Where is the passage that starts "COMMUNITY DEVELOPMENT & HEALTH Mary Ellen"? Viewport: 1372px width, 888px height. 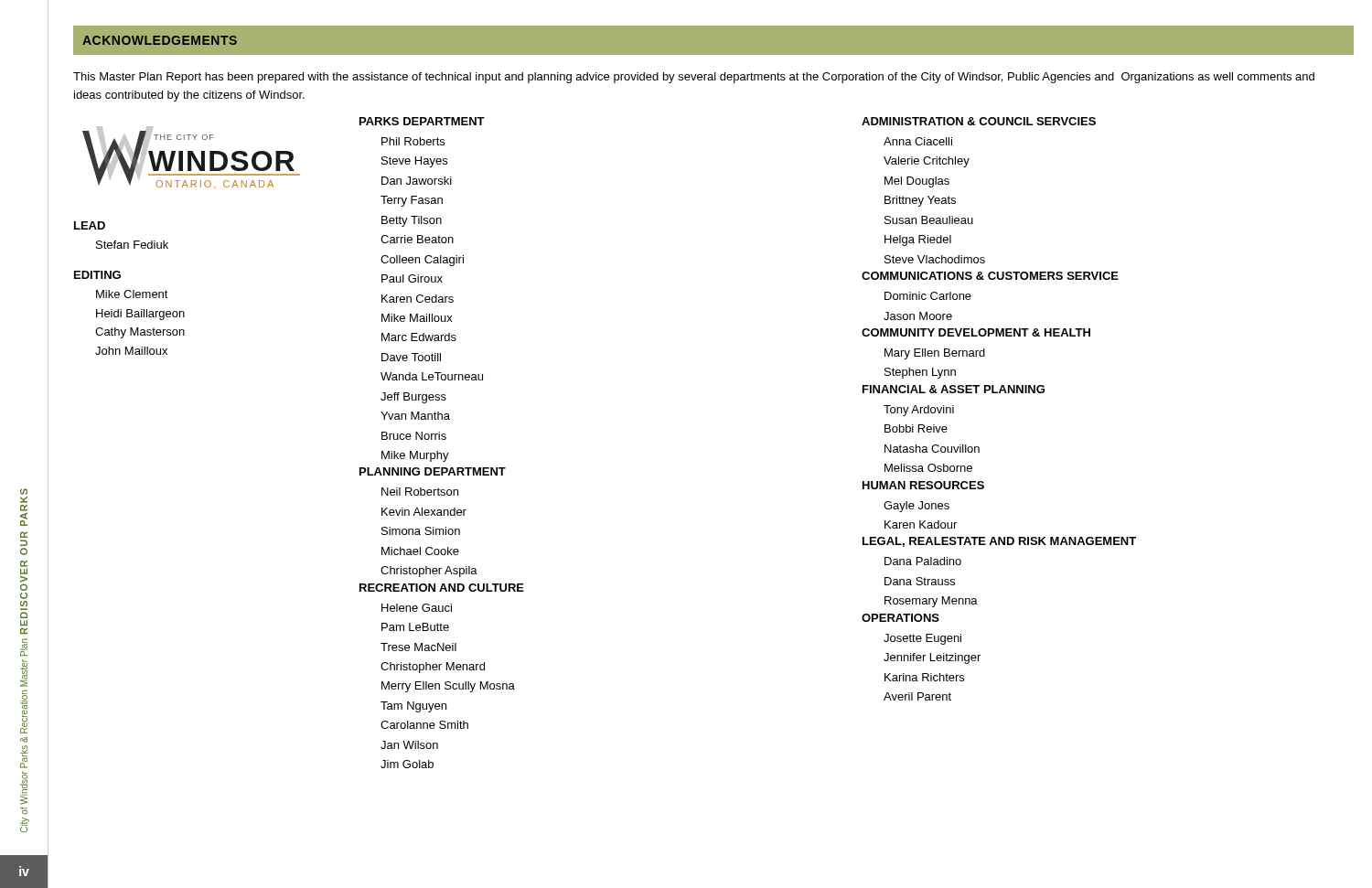point(976,332)
